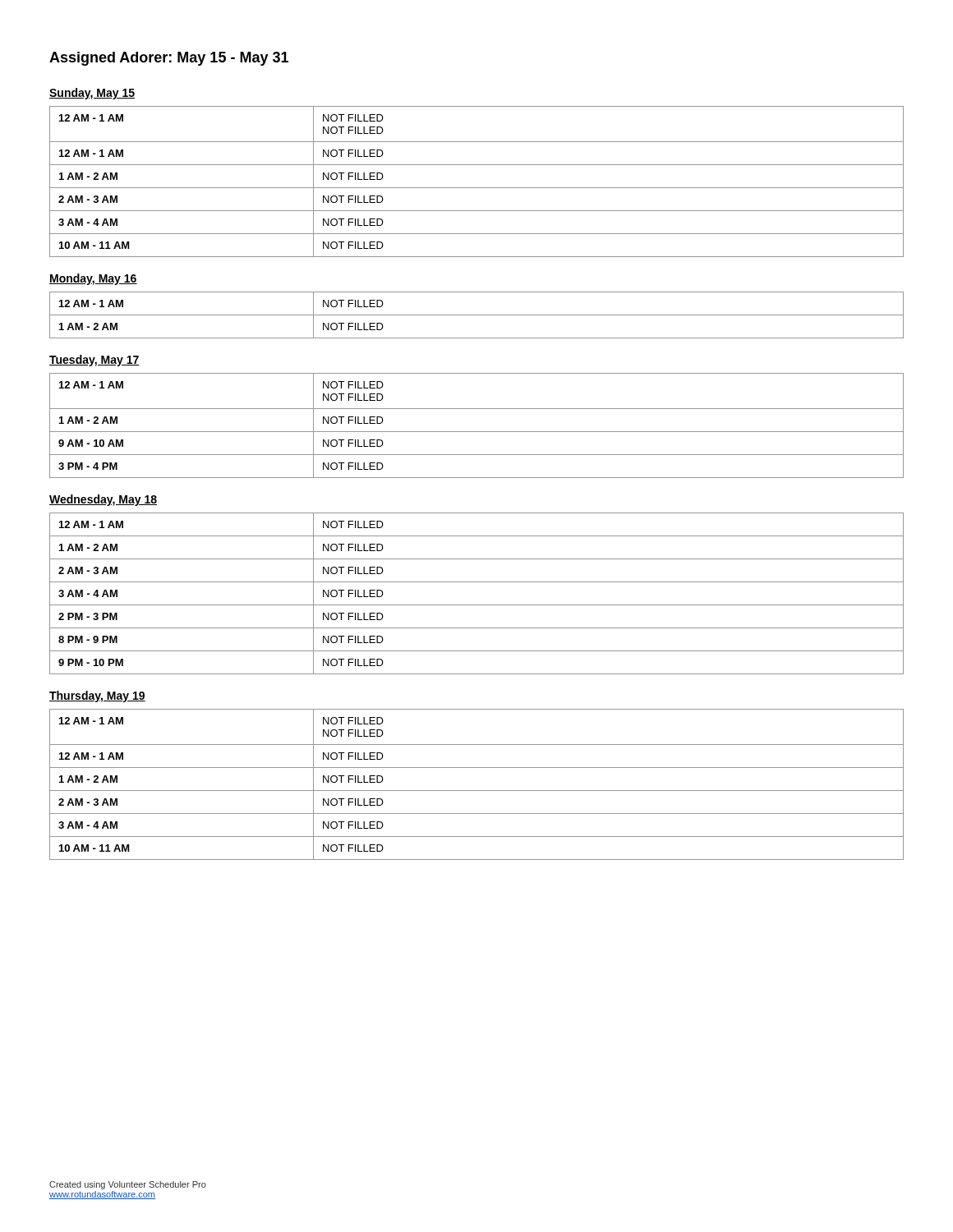
Task: Find the text starting "Tuesday, May 17"
Action: (x=94, y=360)
